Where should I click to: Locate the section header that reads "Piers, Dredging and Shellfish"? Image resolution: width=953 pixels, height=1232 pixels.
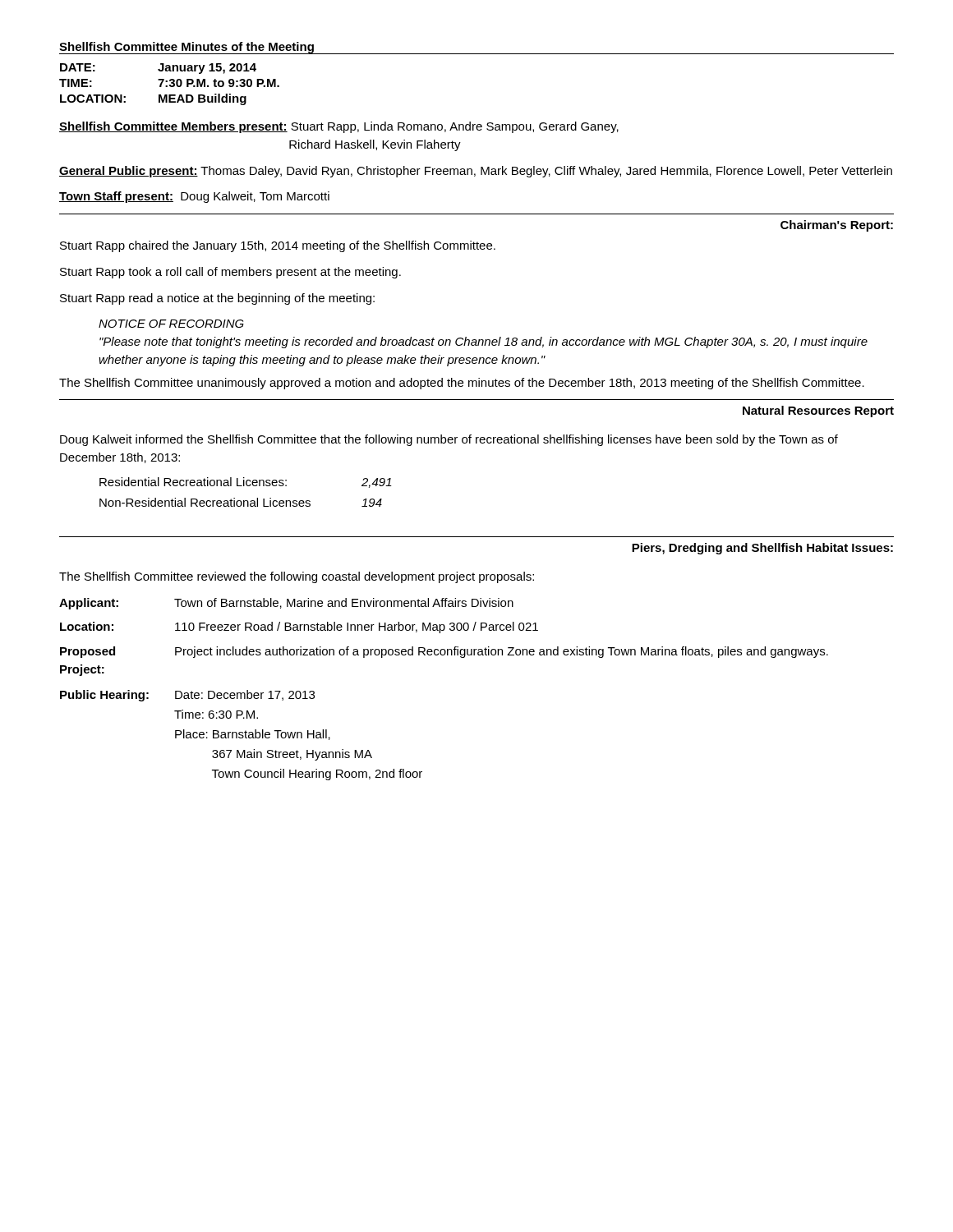click(763, 547)
